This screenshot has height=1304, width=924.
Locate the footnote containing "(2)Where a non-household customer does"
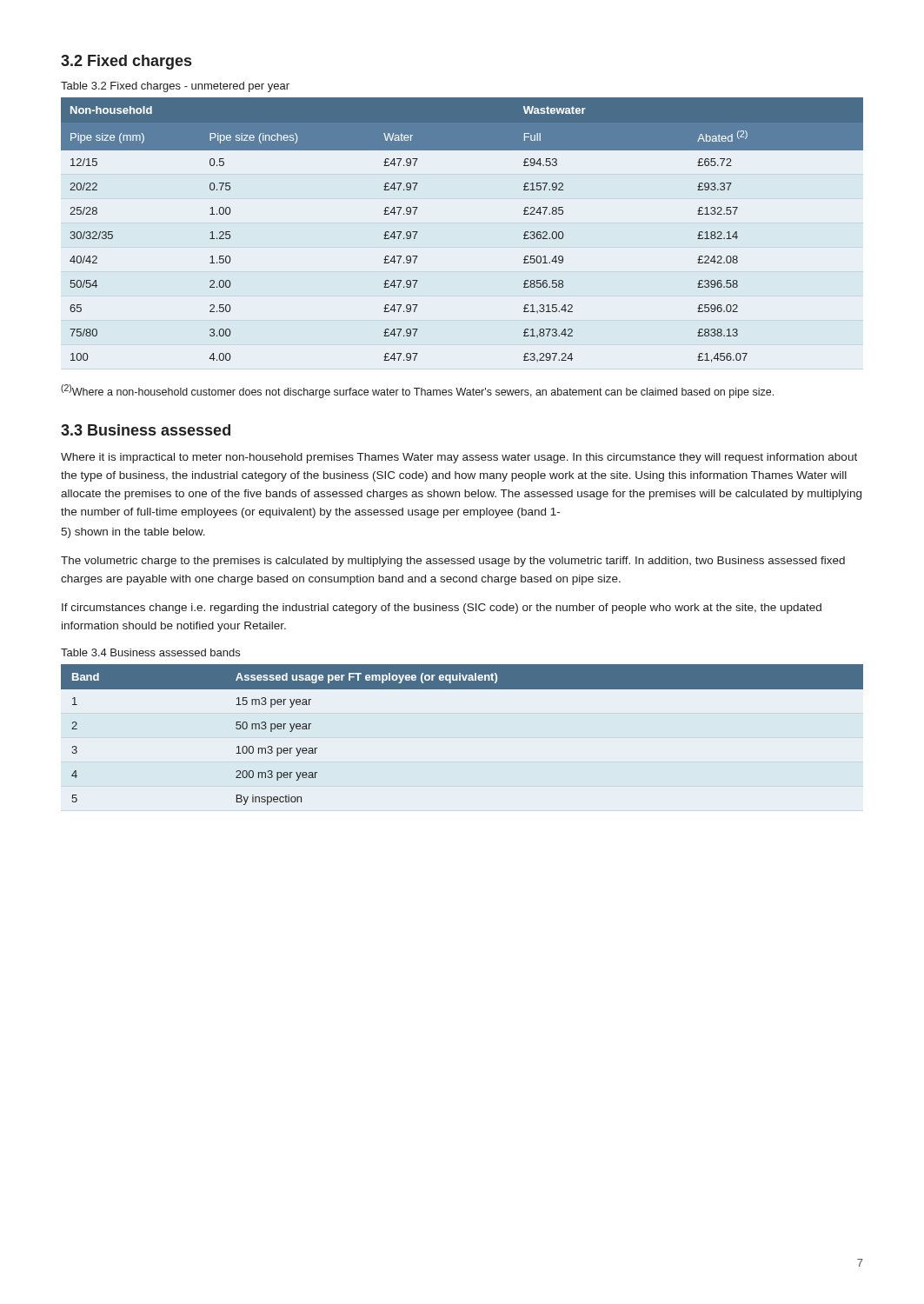[418, 391]
